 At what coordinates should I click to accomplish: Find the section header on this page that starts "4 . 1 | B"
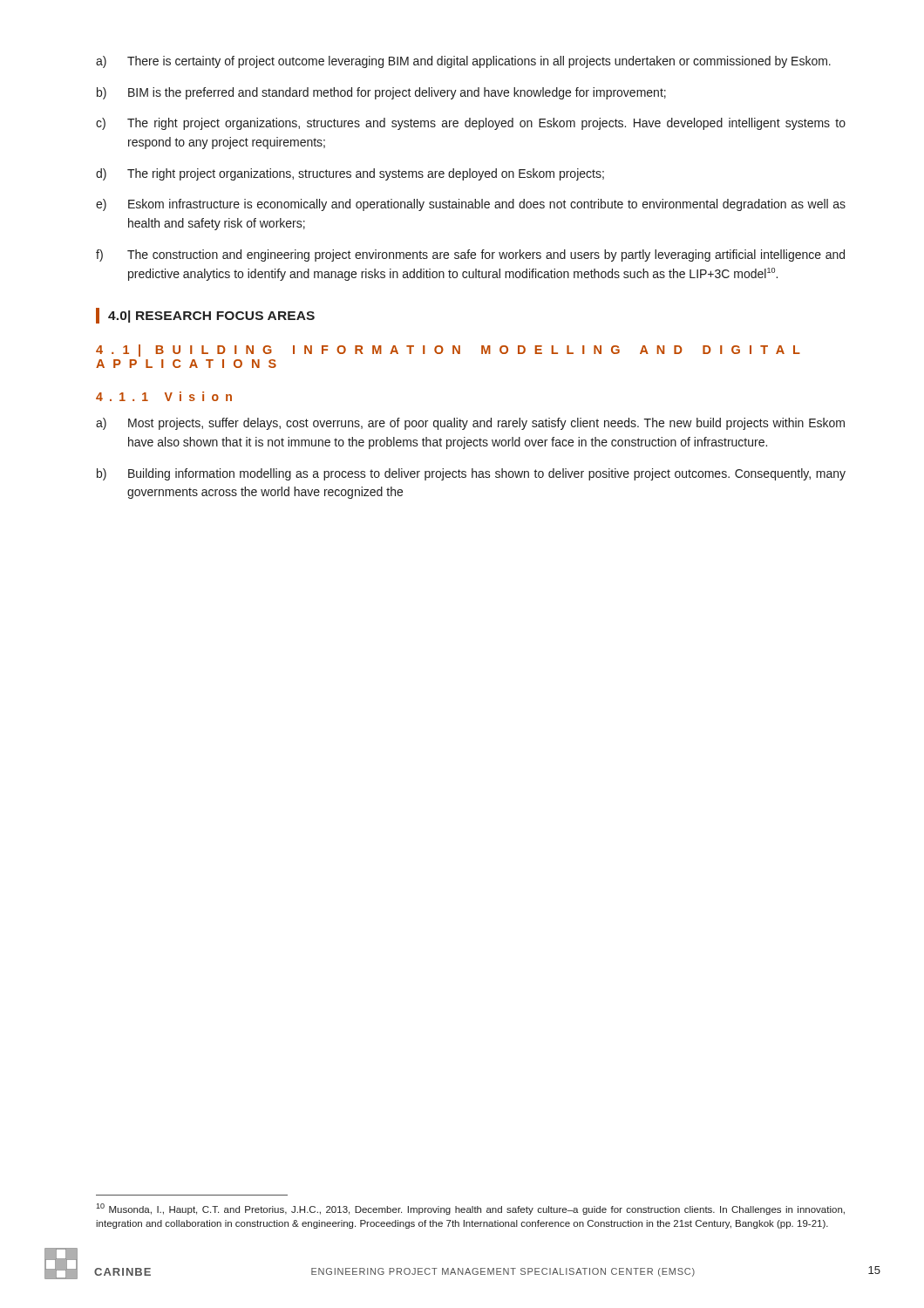point(449,357)
